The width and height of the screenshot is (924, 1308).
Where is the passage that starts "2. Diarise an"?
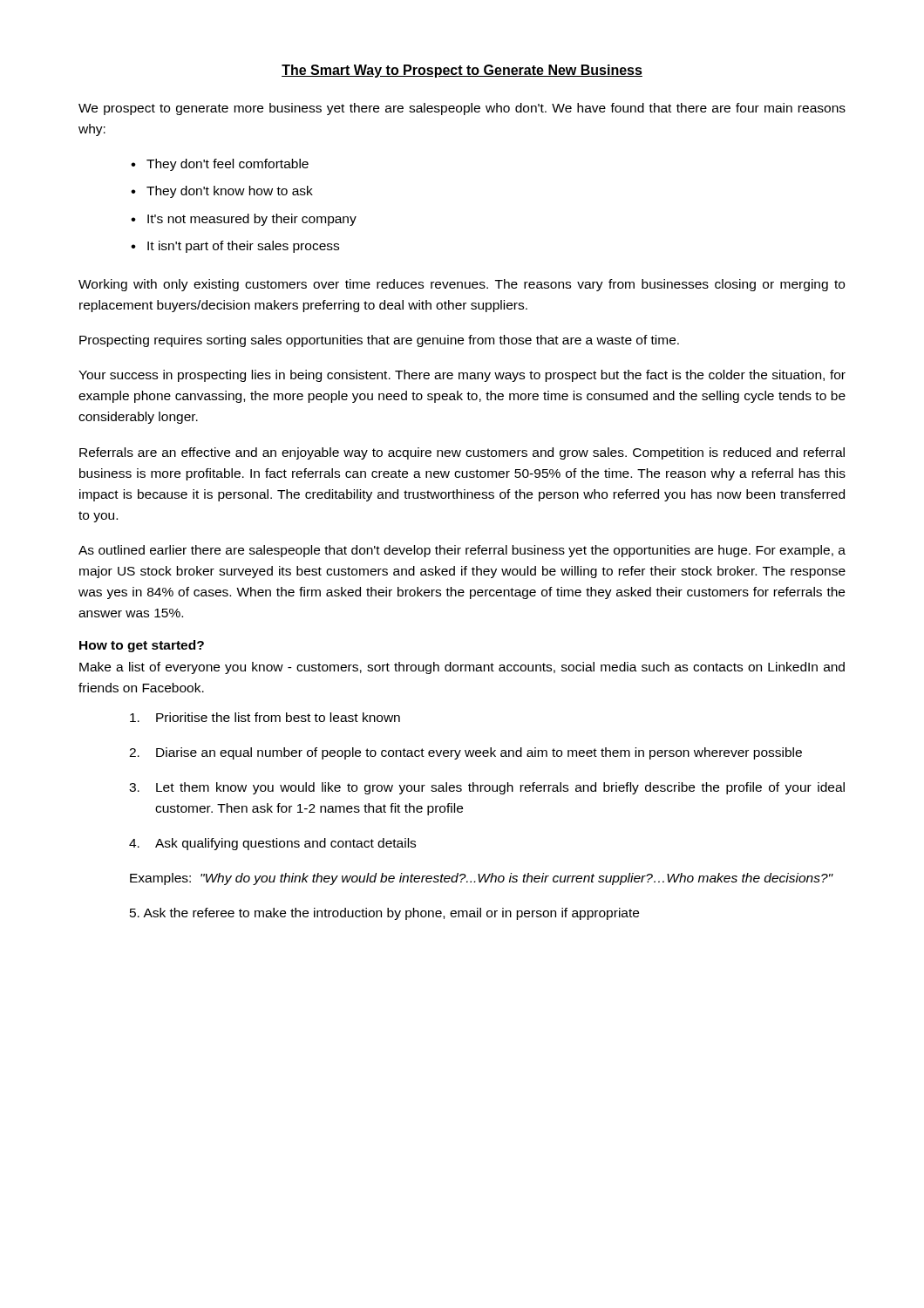pyautogui.click(x=487, y=752)
